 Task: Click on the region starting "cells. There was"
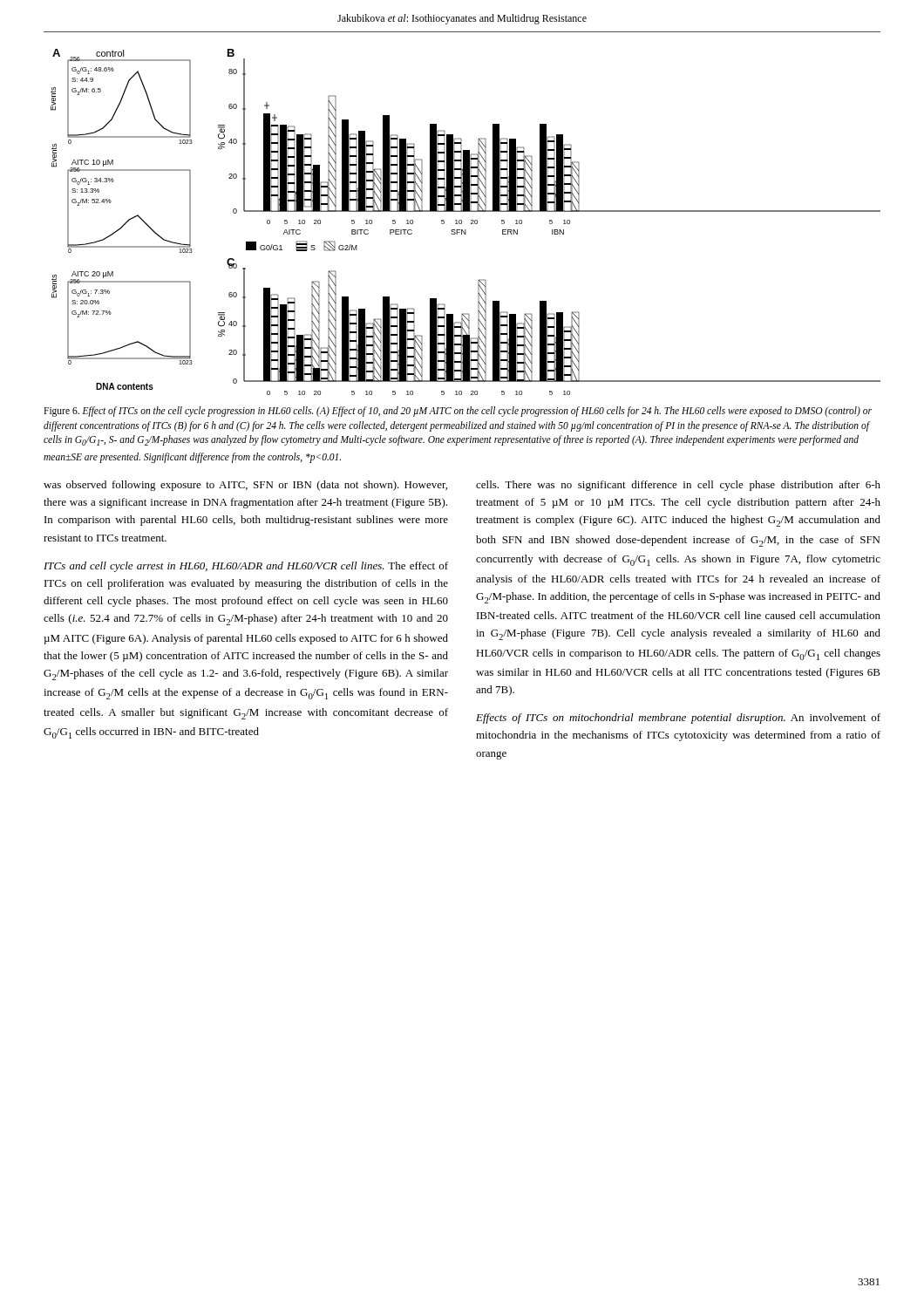[678, 619]
